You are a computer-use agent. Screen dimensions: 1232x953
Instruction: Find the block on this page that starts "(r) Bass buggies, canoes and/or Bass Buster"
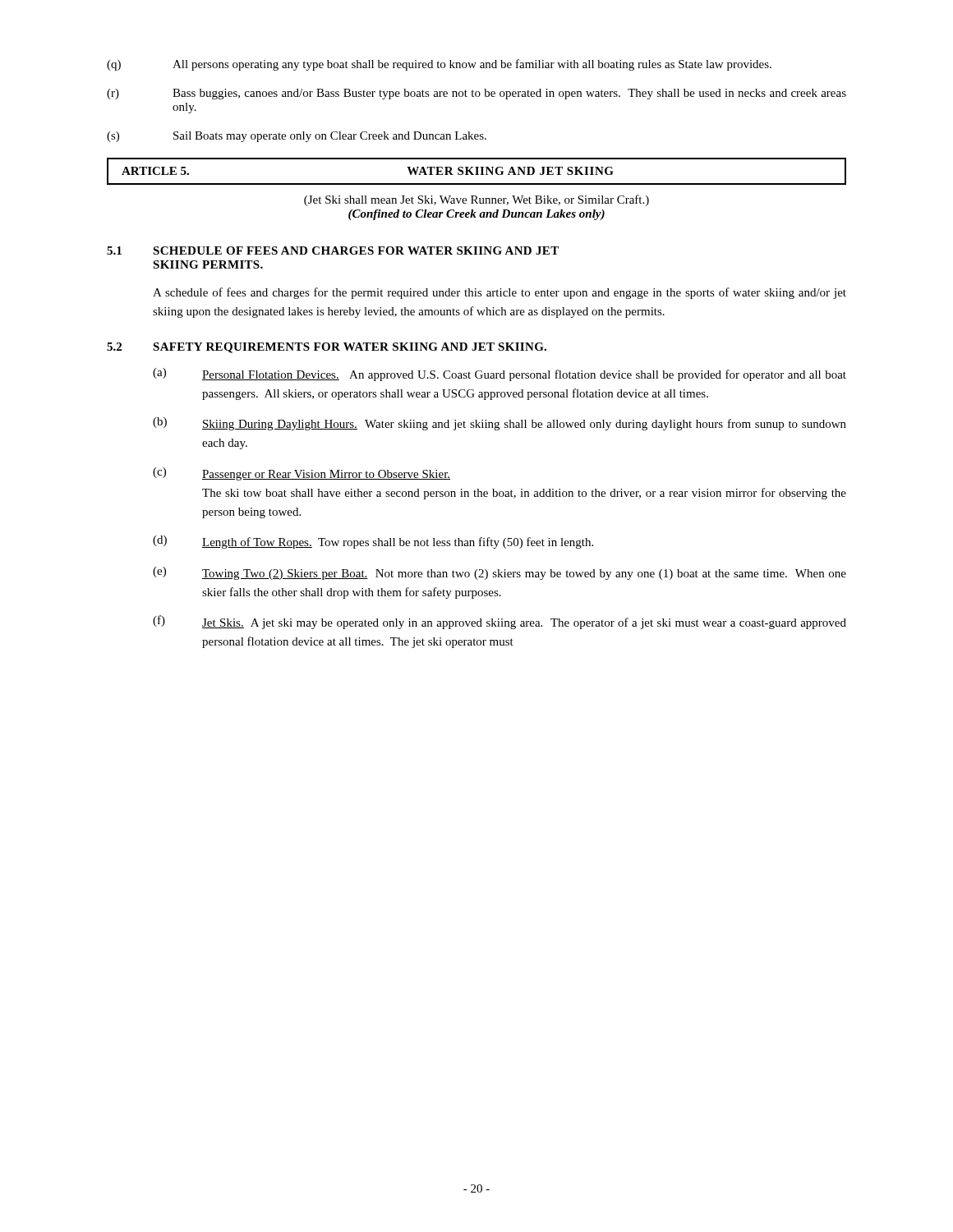click(476, 100)
